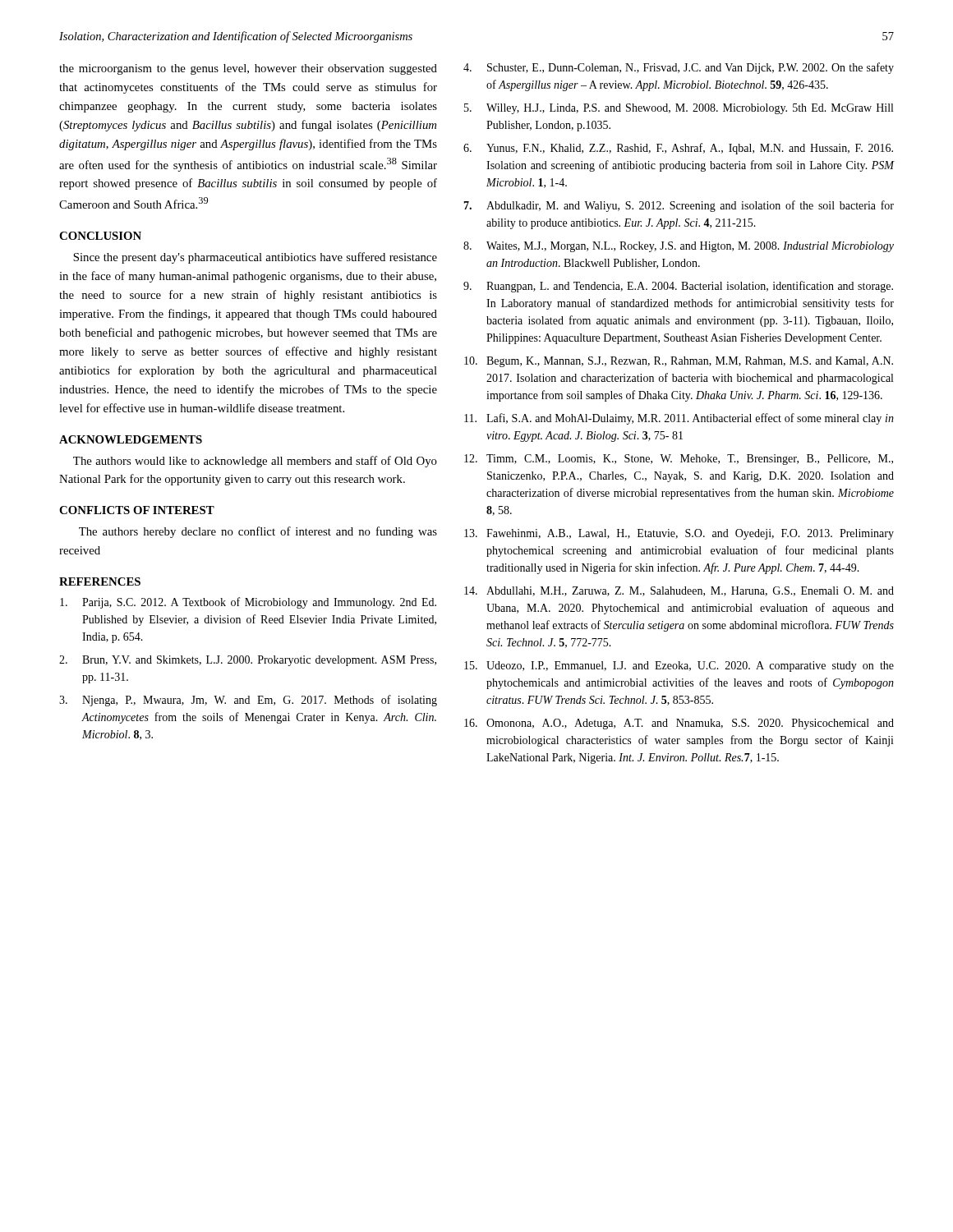Viewport: 953px width, 1232px height.
Task: Point to the block beginning "2. Brun, Y.V. and Skimkets, L.J."
Action: click(x=248, y=669)
